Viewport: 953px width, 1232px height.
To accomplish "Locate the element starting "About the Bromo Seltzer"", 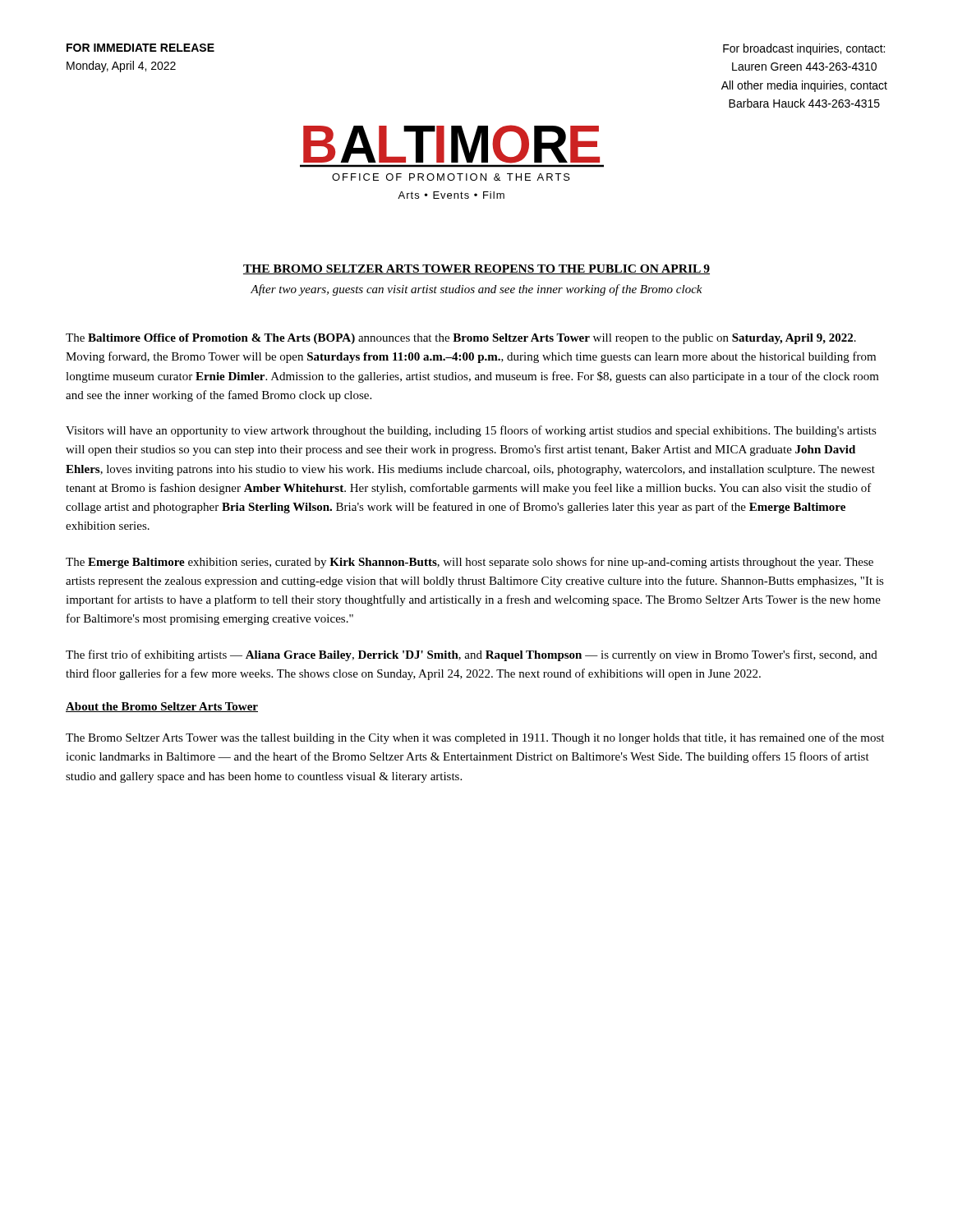I will click(162, 706).
